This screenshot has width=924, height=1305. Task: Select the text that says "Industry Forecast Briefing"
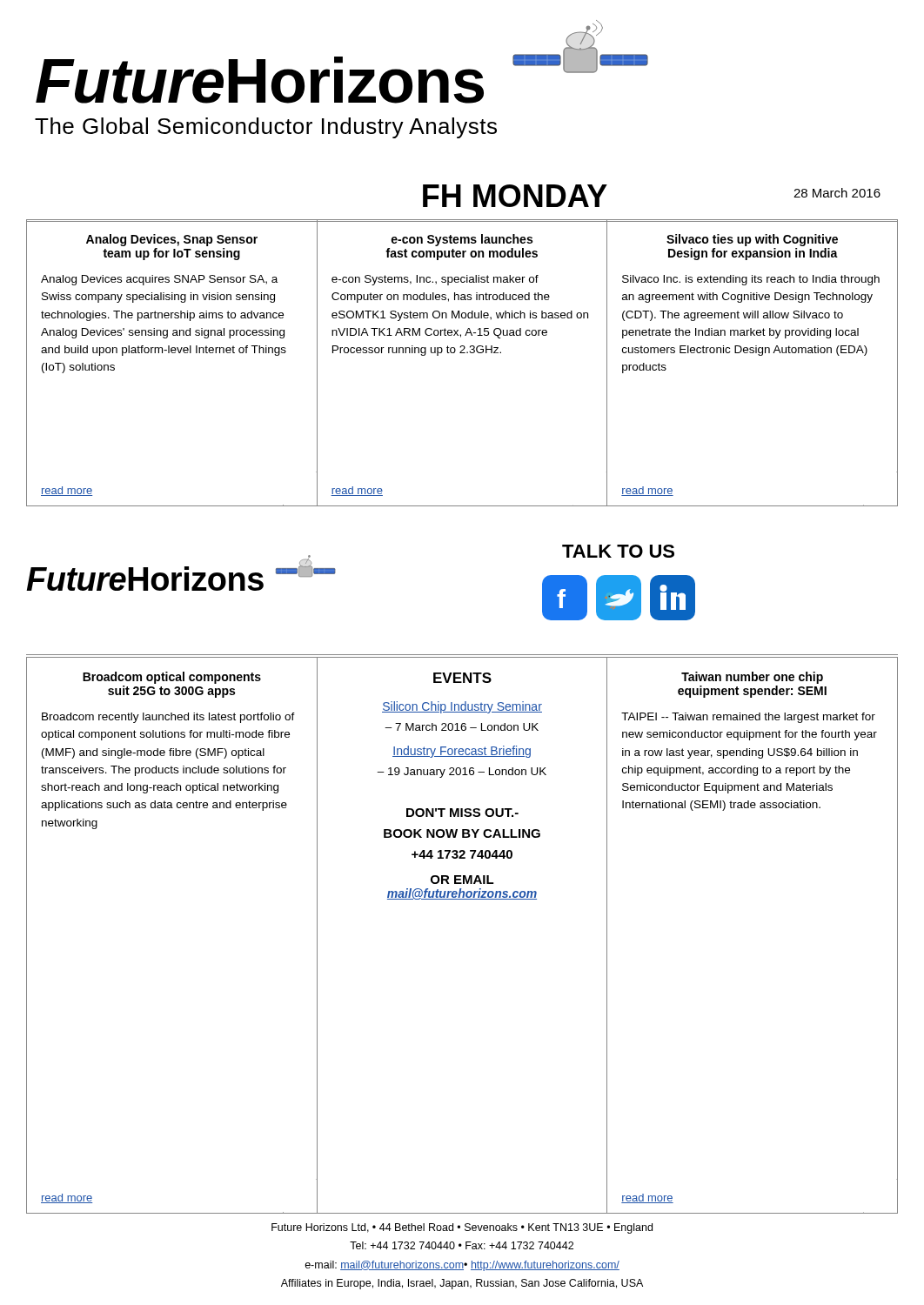pos(462,751)
